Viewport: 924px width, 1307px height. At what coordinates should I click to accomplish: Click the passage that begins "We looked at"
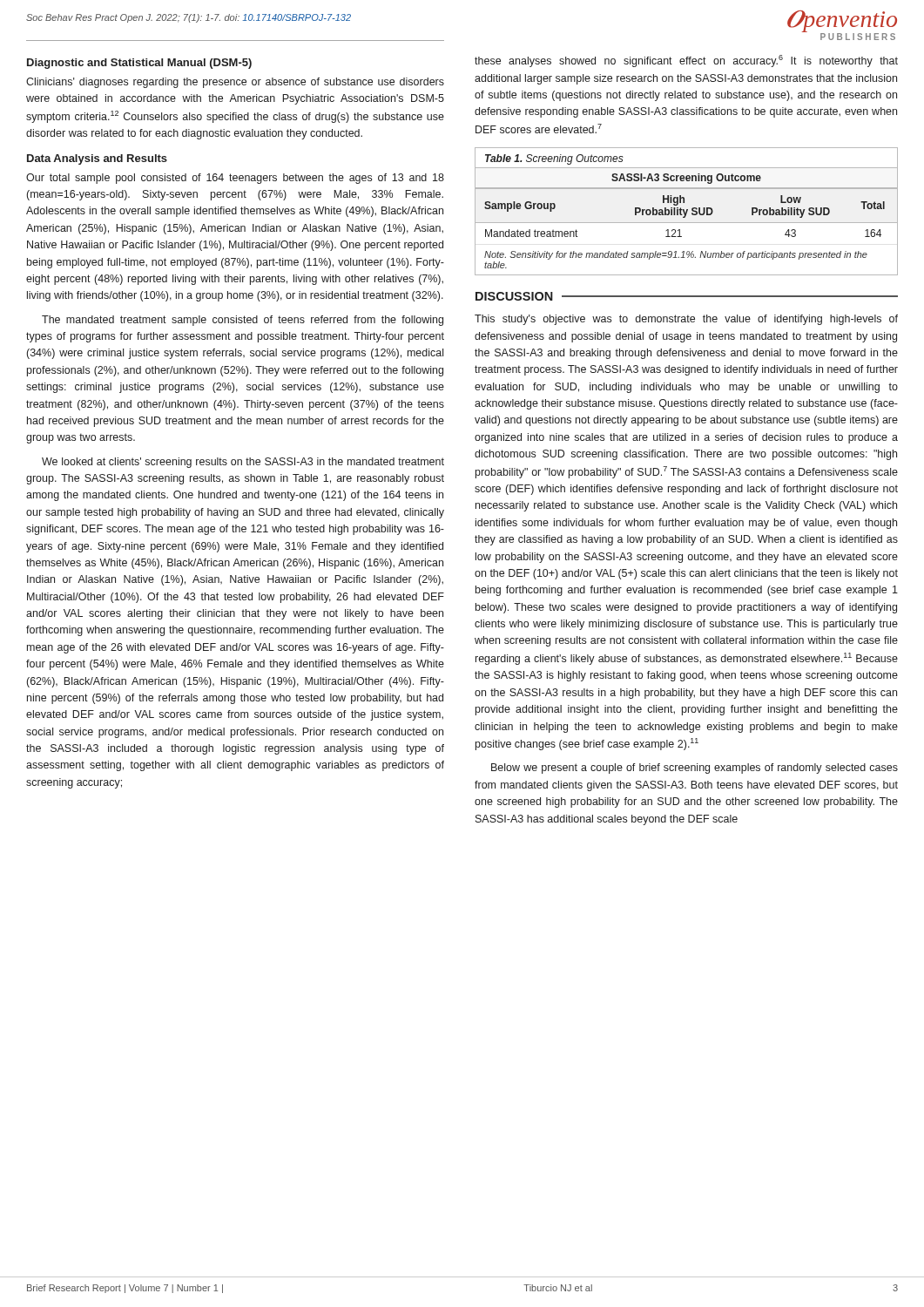(235, 622)
